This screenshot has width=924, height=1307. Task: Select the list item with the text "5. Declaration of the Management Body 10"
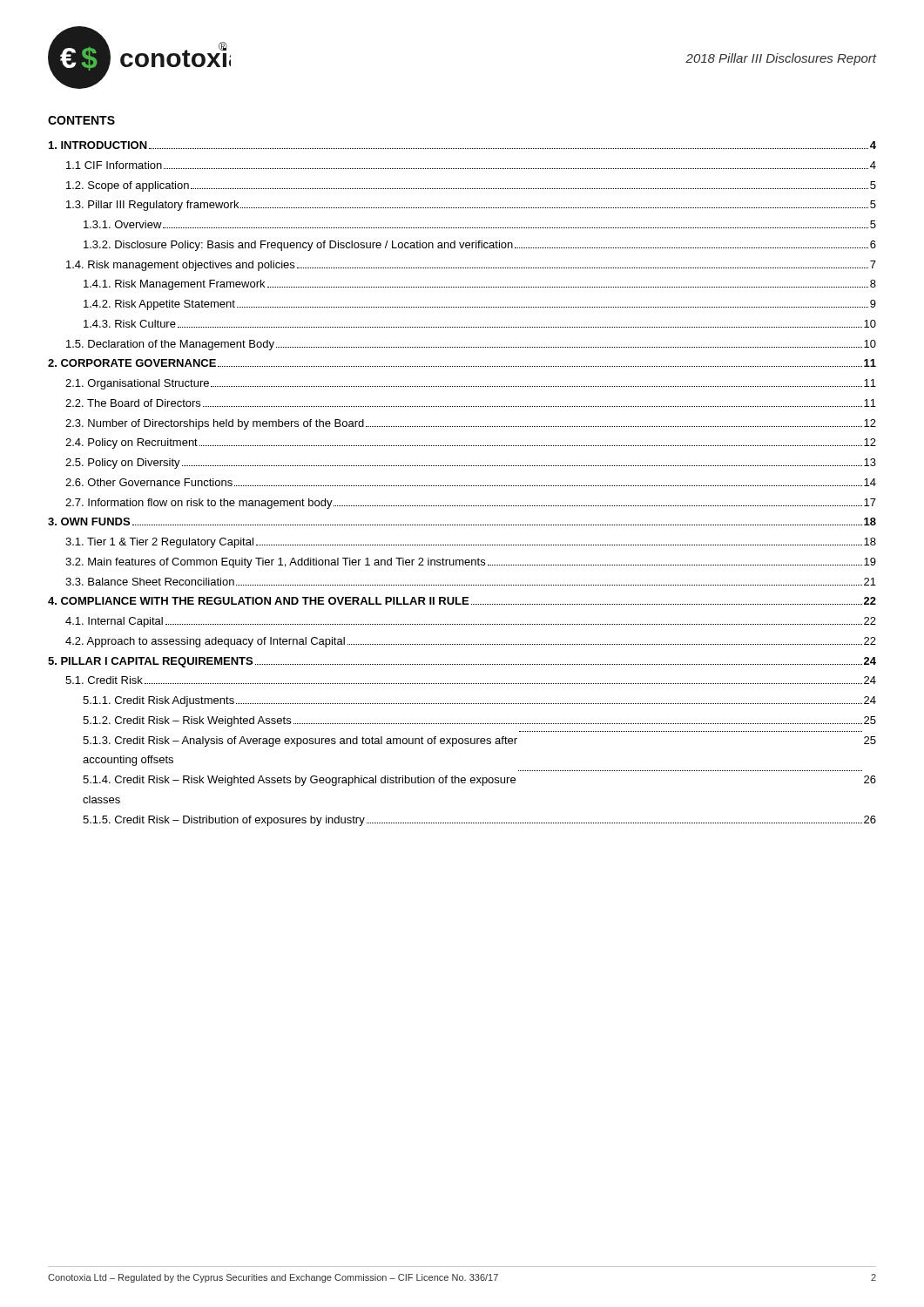point(471,344)
